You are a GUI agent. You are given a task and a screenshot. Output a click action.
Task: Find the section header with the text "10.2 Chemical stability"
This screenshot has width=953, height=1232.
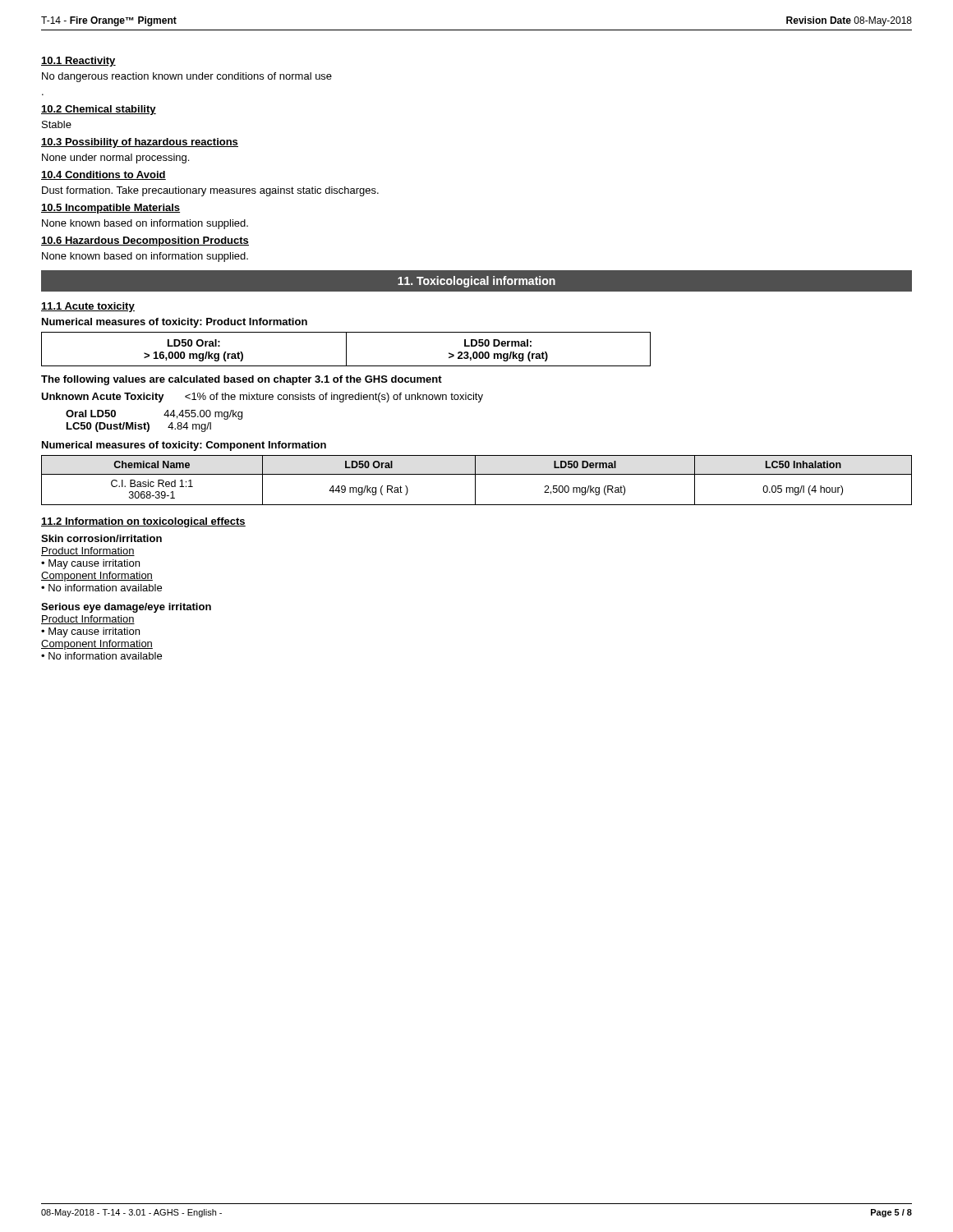pos(98,109)
